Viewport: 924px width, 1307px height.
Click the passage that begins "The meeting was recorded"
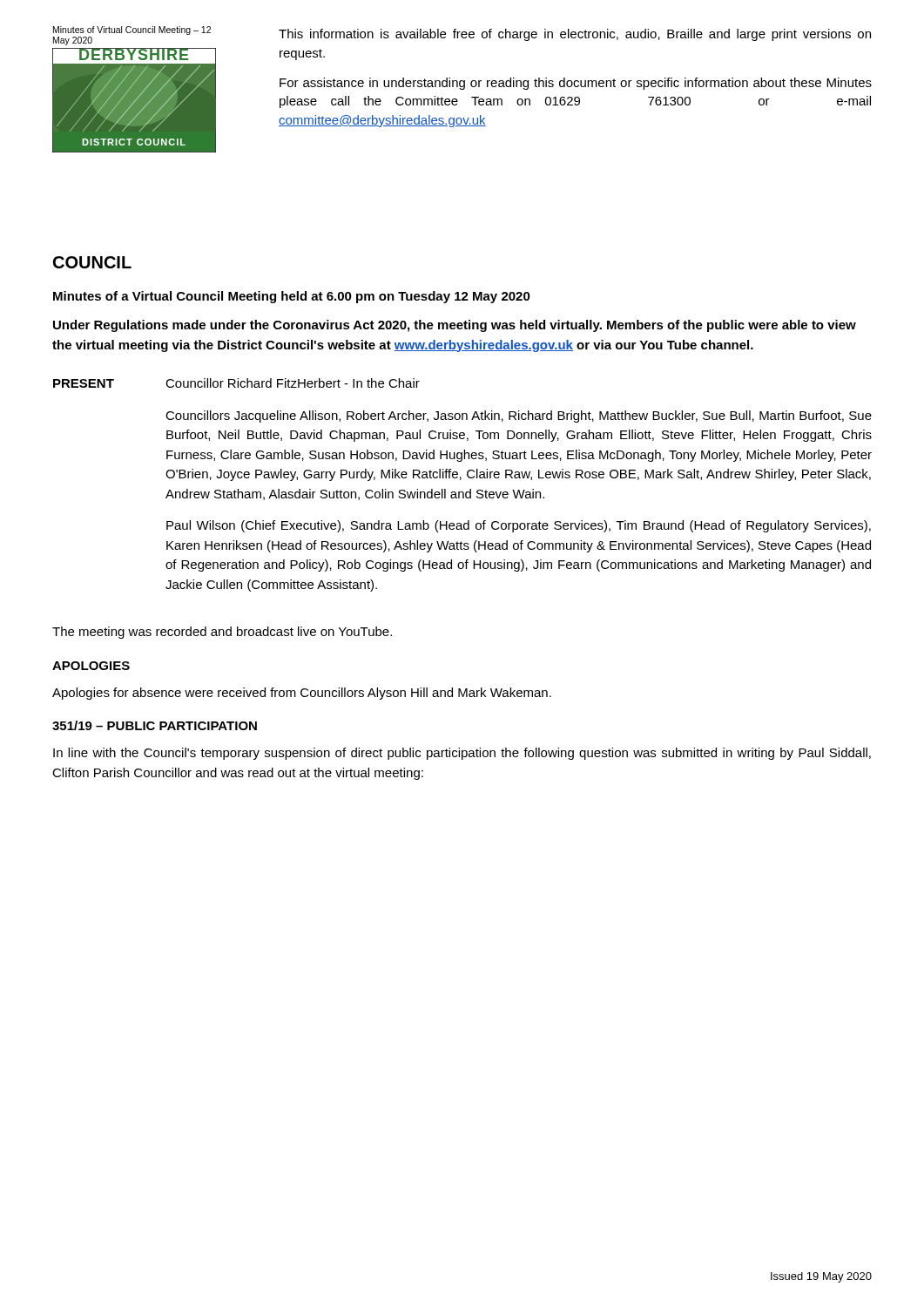223,631
